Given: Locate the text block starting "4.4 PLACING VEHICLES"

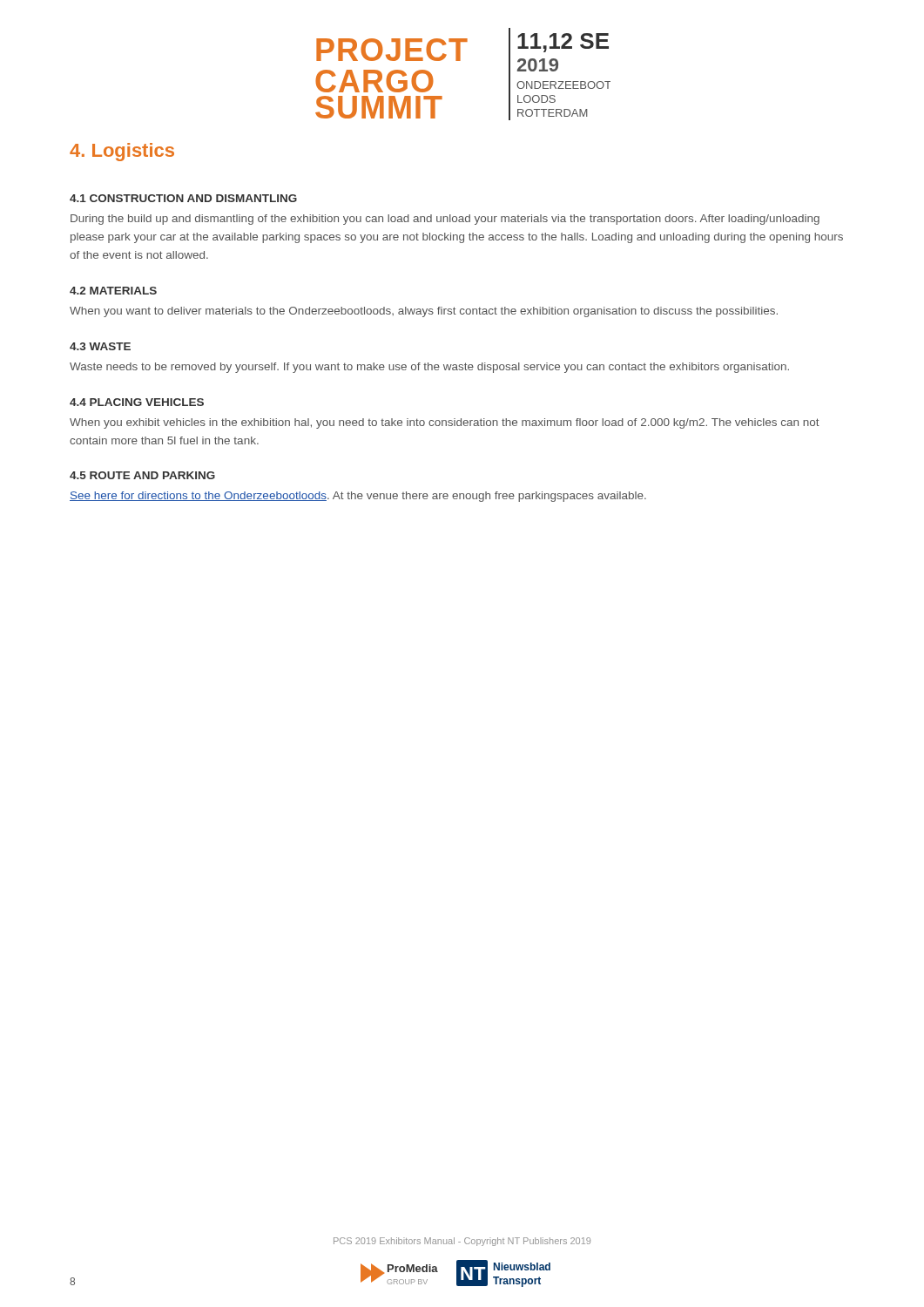Looking at the screenshot, I should [137, 402].
